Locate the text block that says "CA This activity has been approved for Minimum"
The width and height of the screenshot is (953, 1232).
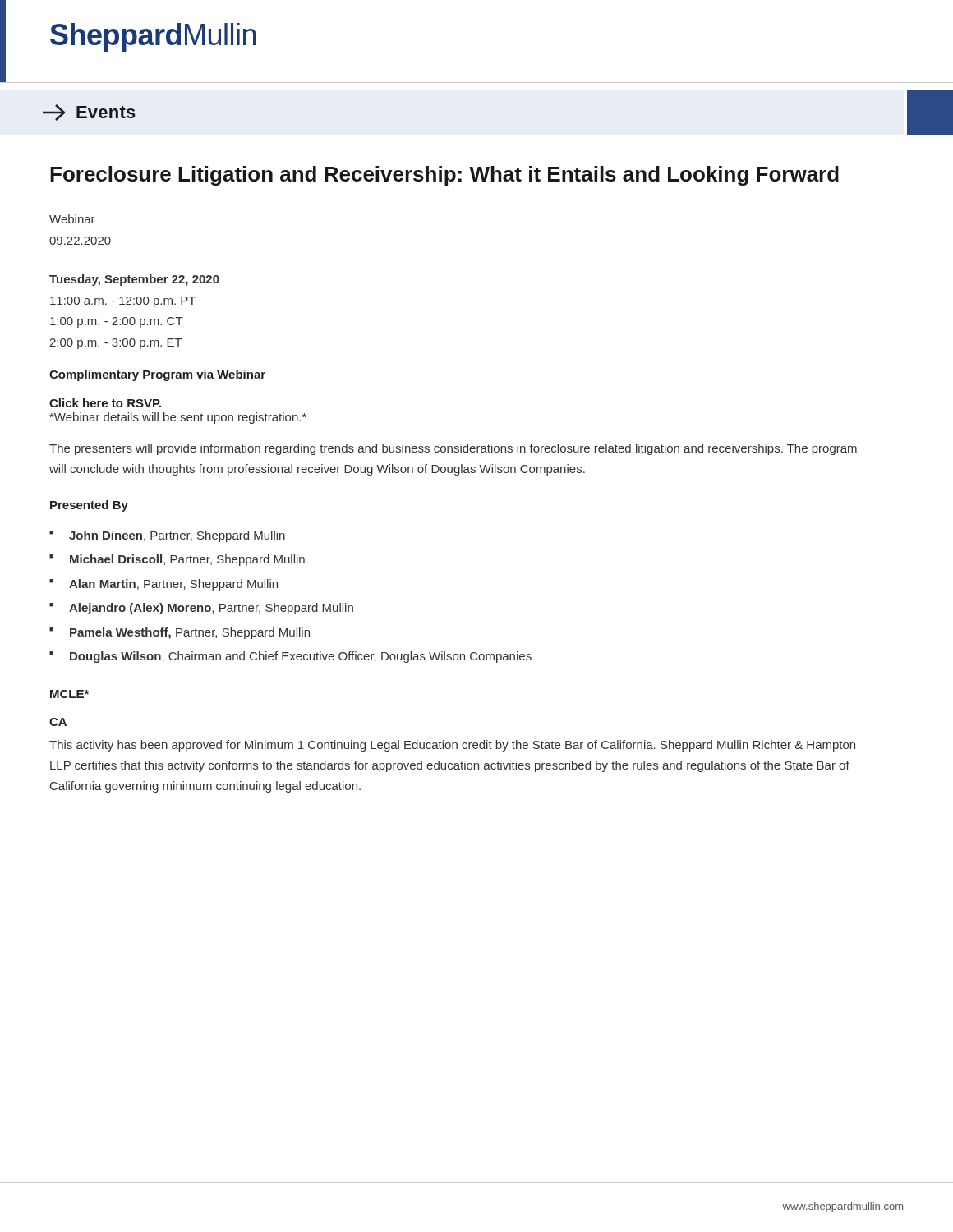tap(460, 752)
